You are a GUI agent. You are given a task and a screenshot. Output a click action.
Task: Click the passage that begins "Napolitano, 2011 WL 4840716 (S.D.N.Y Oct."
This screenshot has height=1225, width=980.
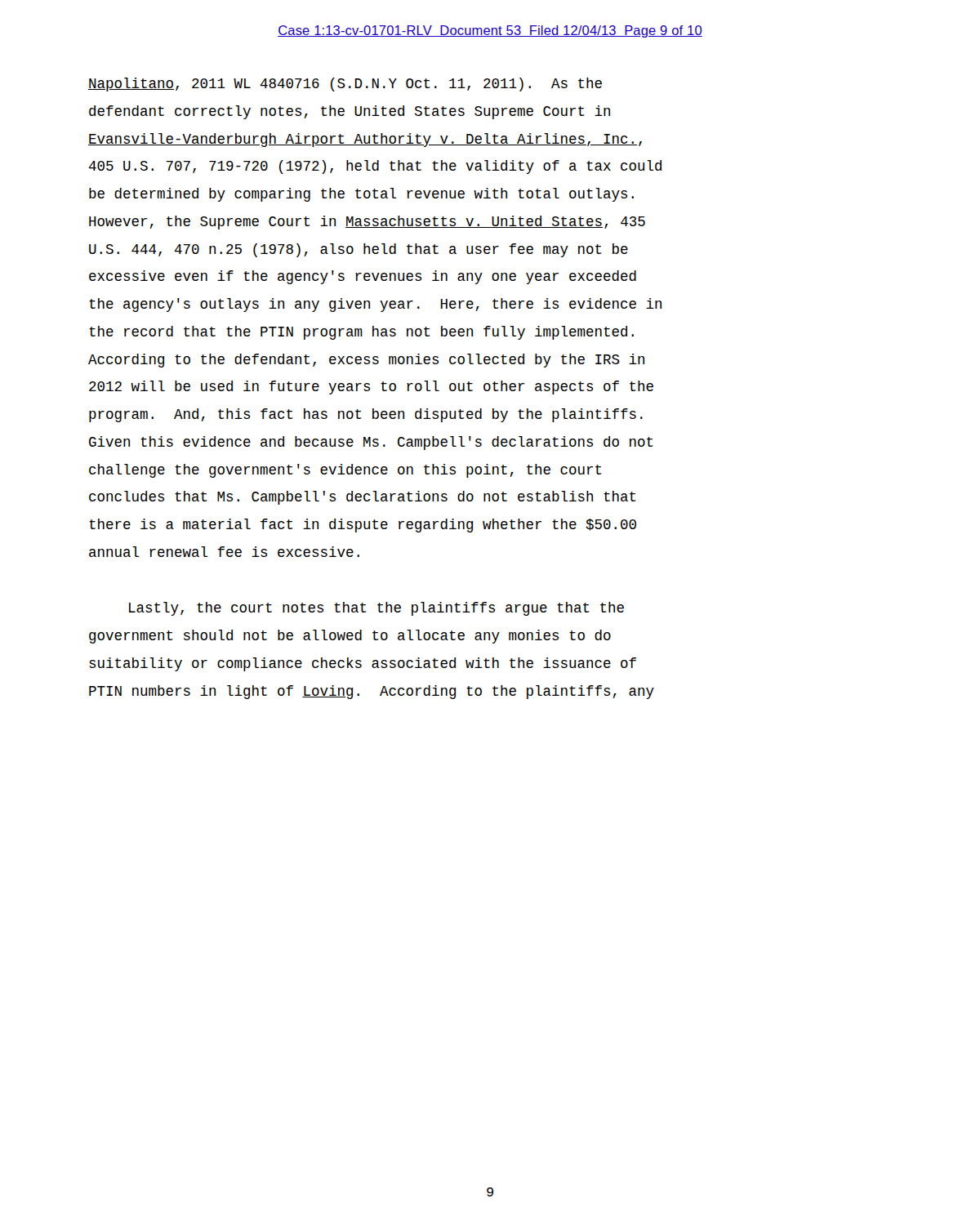(x=376, y=318)
